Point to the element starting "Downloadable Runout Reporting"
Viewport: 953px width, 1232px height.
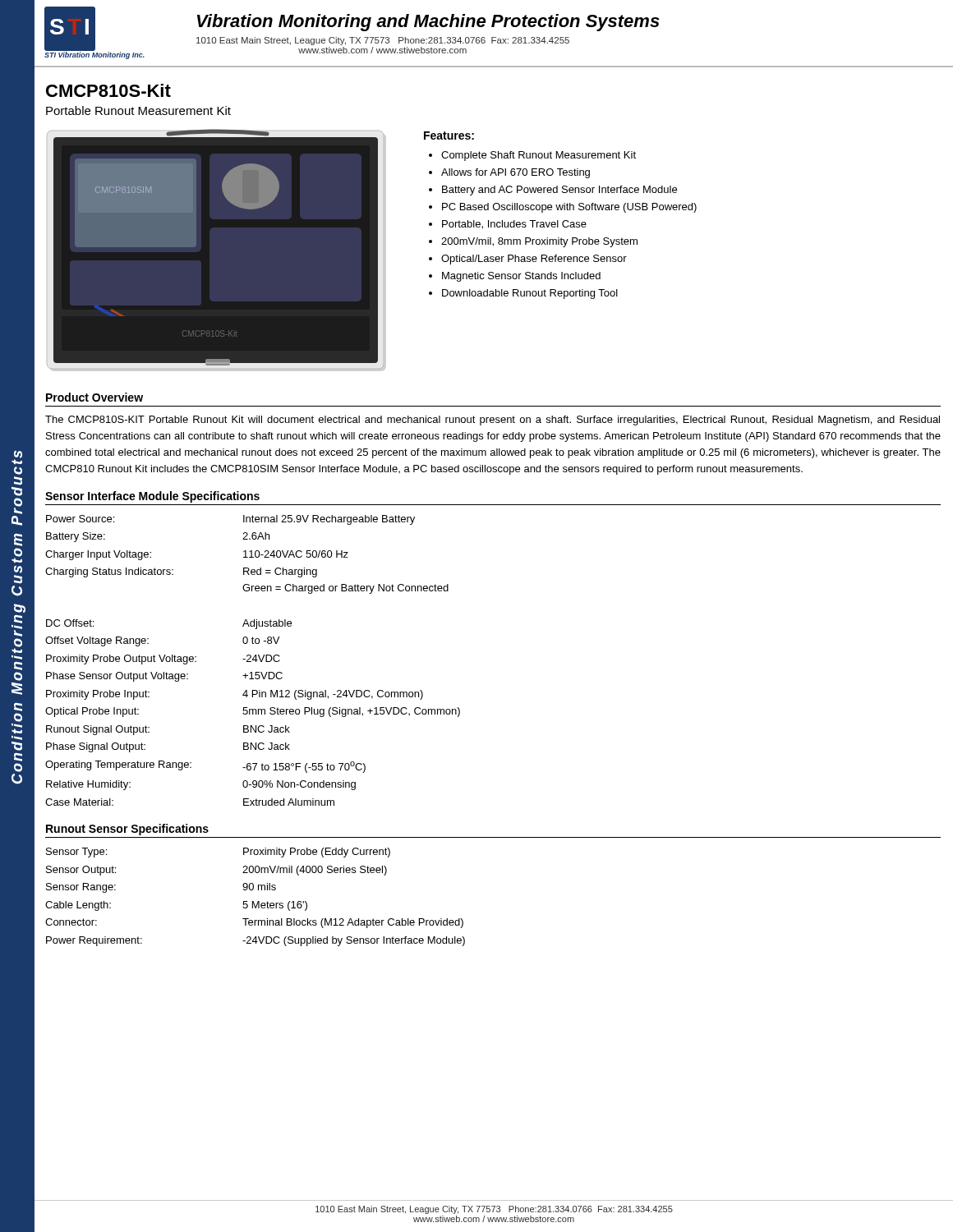[x=523, y=294]
